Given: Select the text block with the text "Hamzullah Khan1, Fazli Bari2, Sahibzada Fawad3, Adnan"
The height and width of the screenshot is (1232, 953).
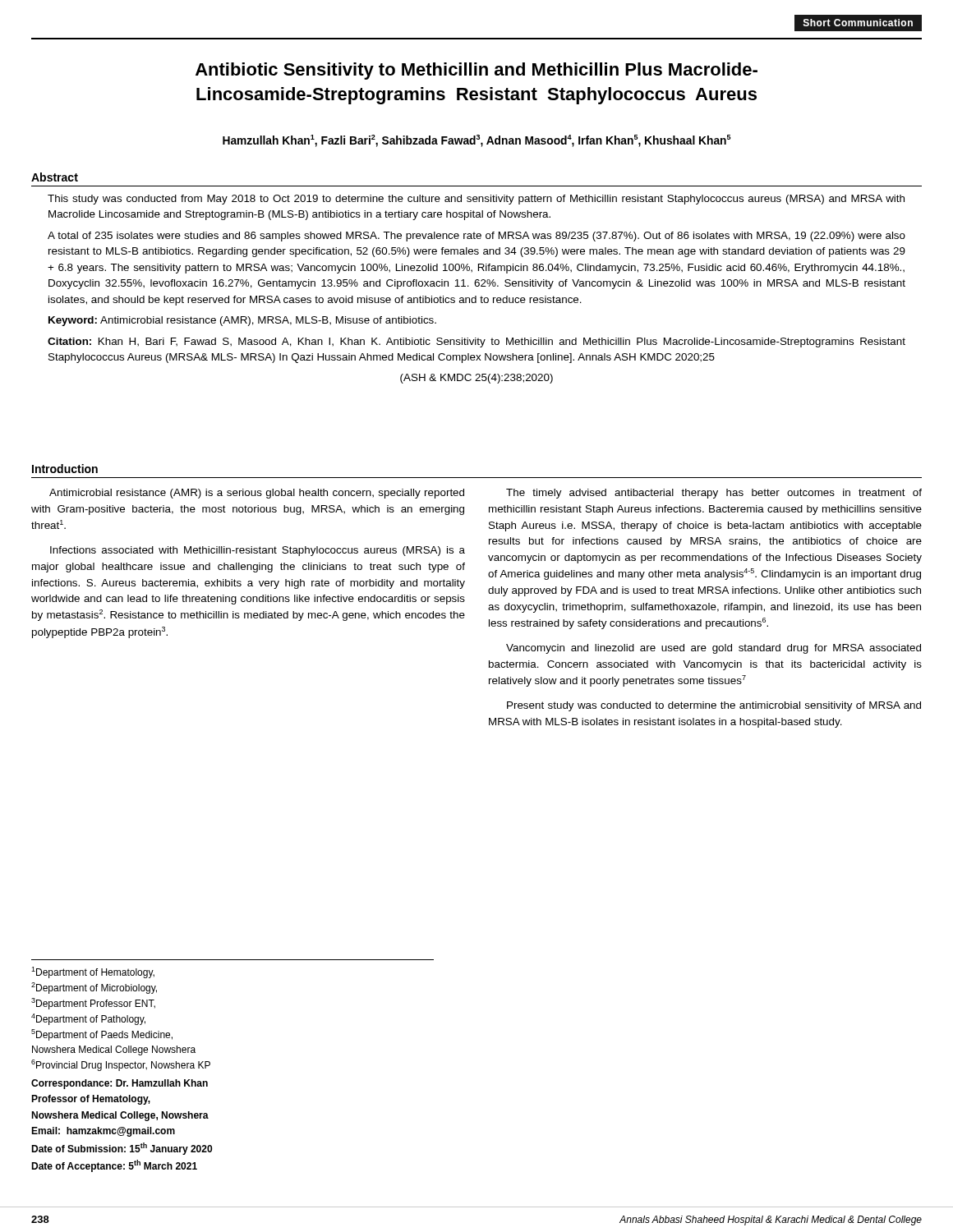Looking at the screenshot, I should pos(476,140).
